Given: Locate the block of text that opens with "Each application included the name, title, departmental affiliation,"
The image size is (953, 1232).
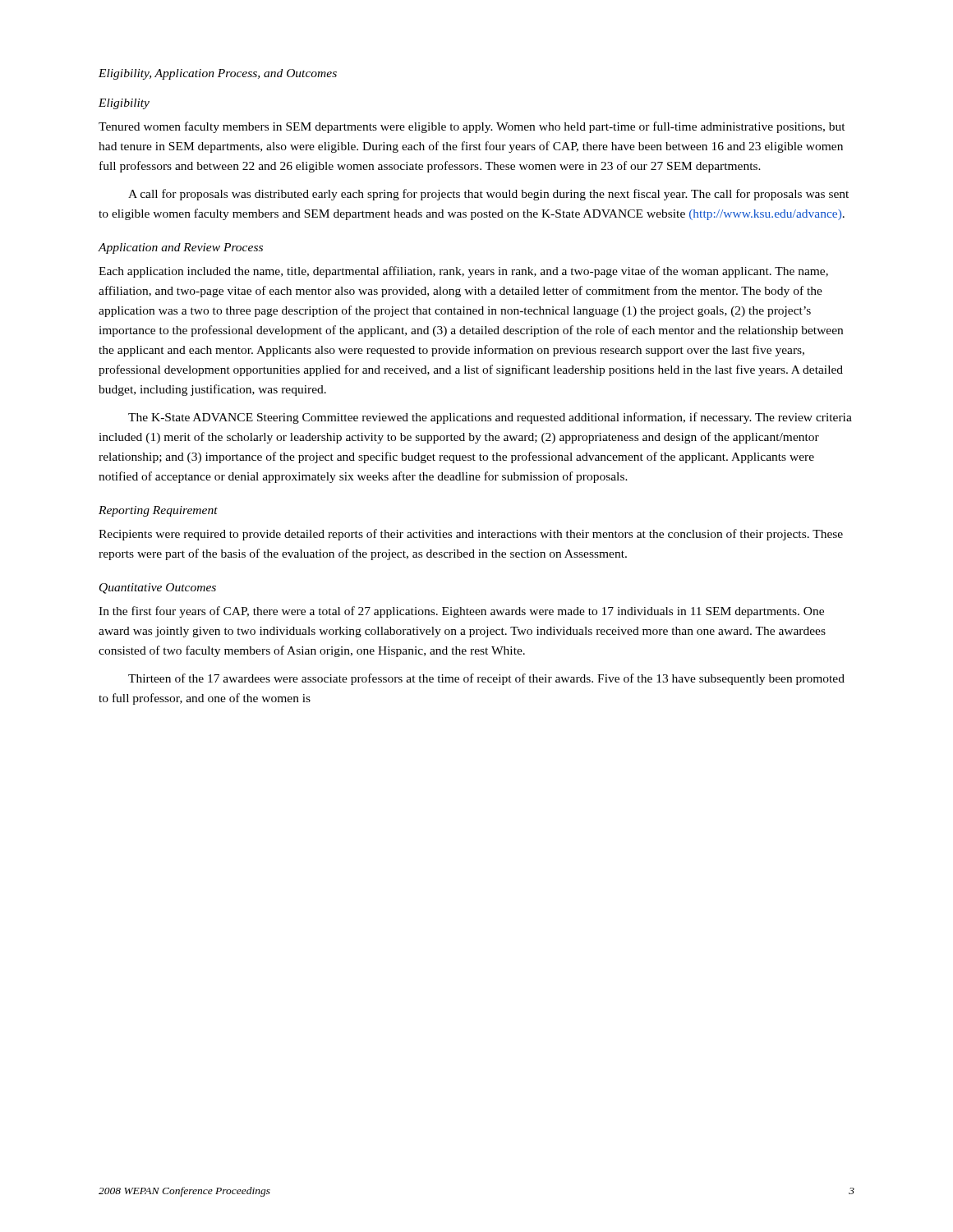Looking at the screenshot, I should [476, 374].
